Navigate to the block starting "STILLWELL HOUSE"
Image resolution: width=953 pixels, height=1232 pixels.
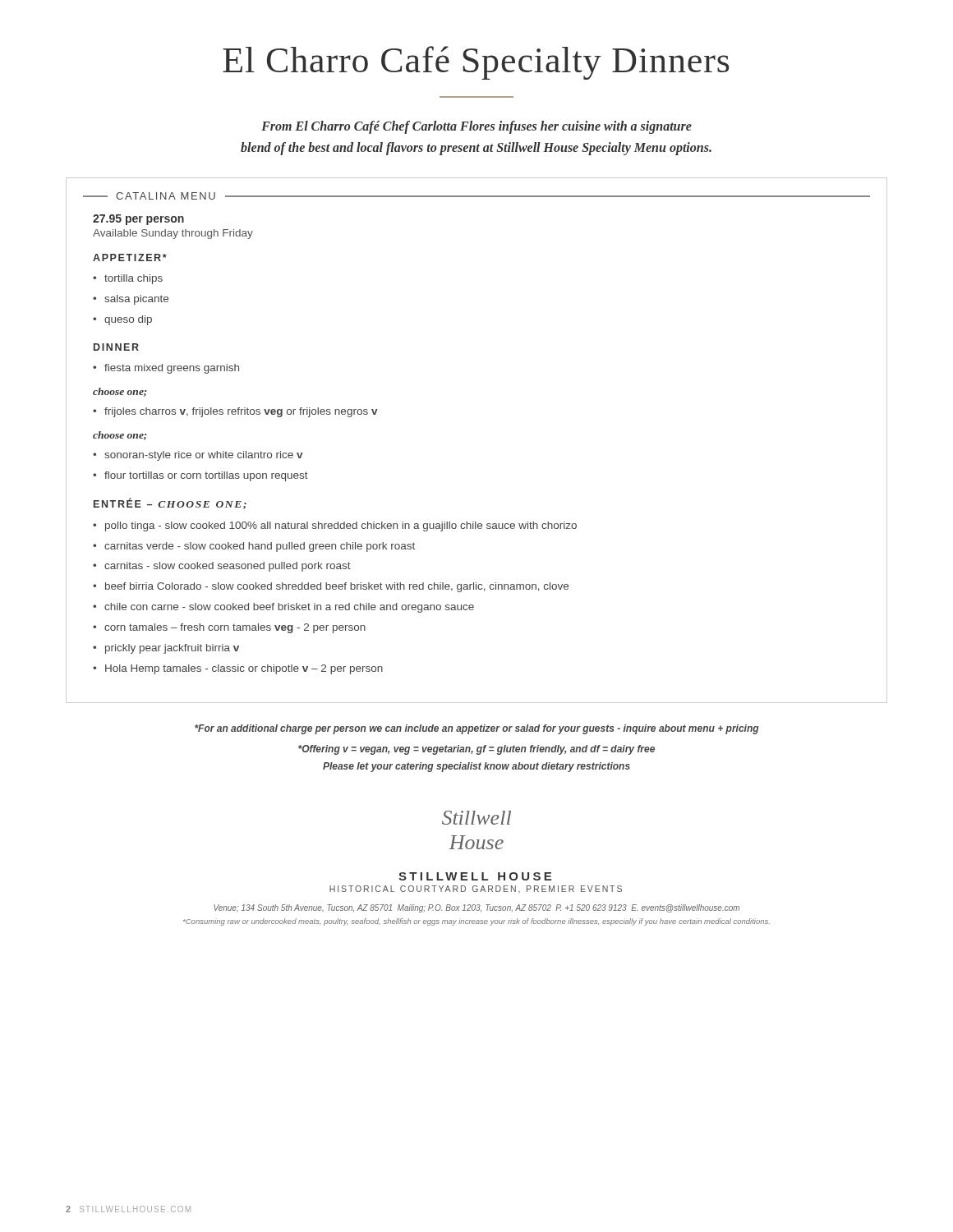pyautogui.click(x=476, y=876)
